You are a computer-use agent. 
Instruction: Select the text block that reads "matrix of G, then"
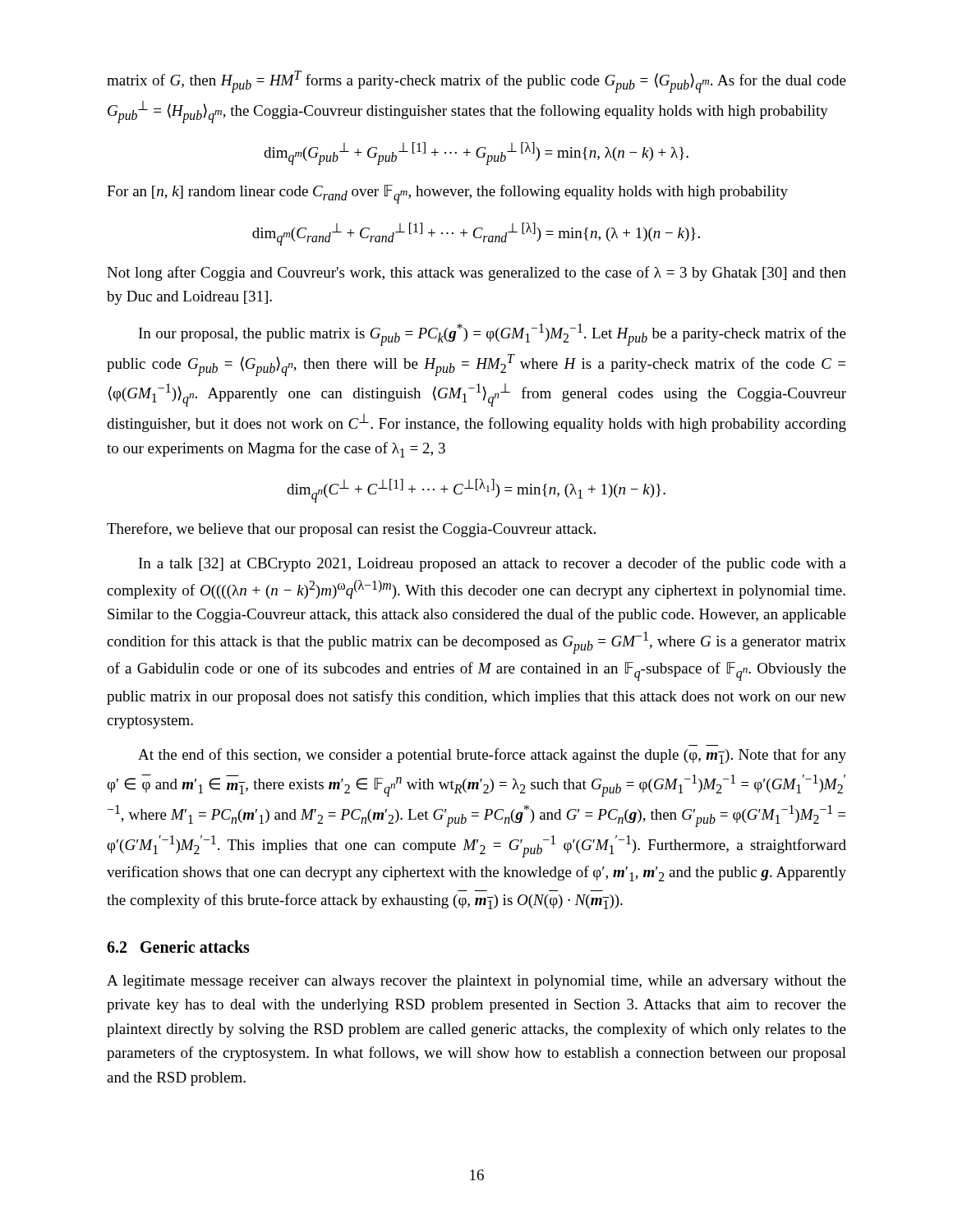[x=476, y=95]
